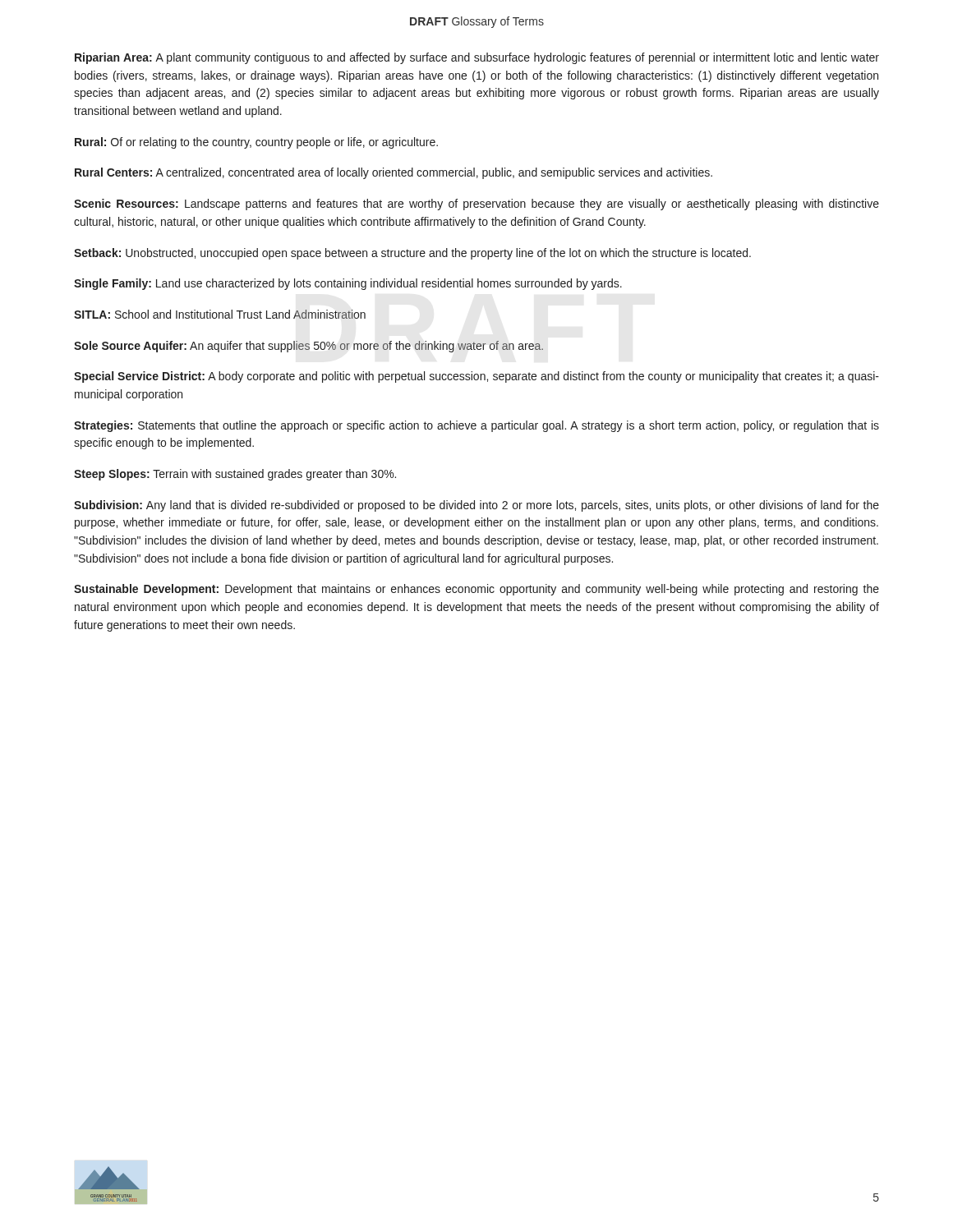Click on the text starting "Riparian Area: A plant community contiguous to and"
953x1232 pixels.
pos(476,84)
